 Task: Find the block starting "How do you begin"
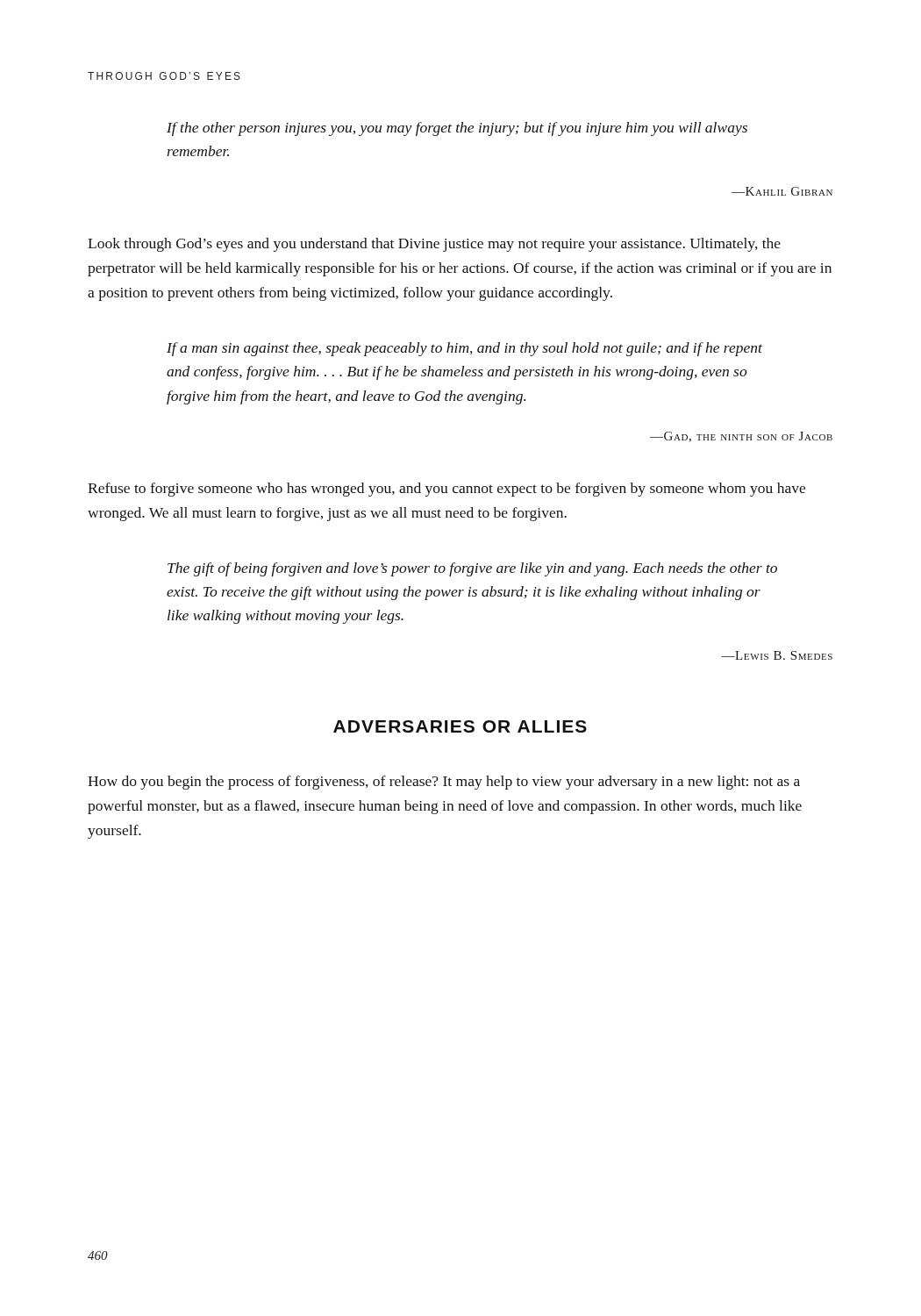pos(445,805)
